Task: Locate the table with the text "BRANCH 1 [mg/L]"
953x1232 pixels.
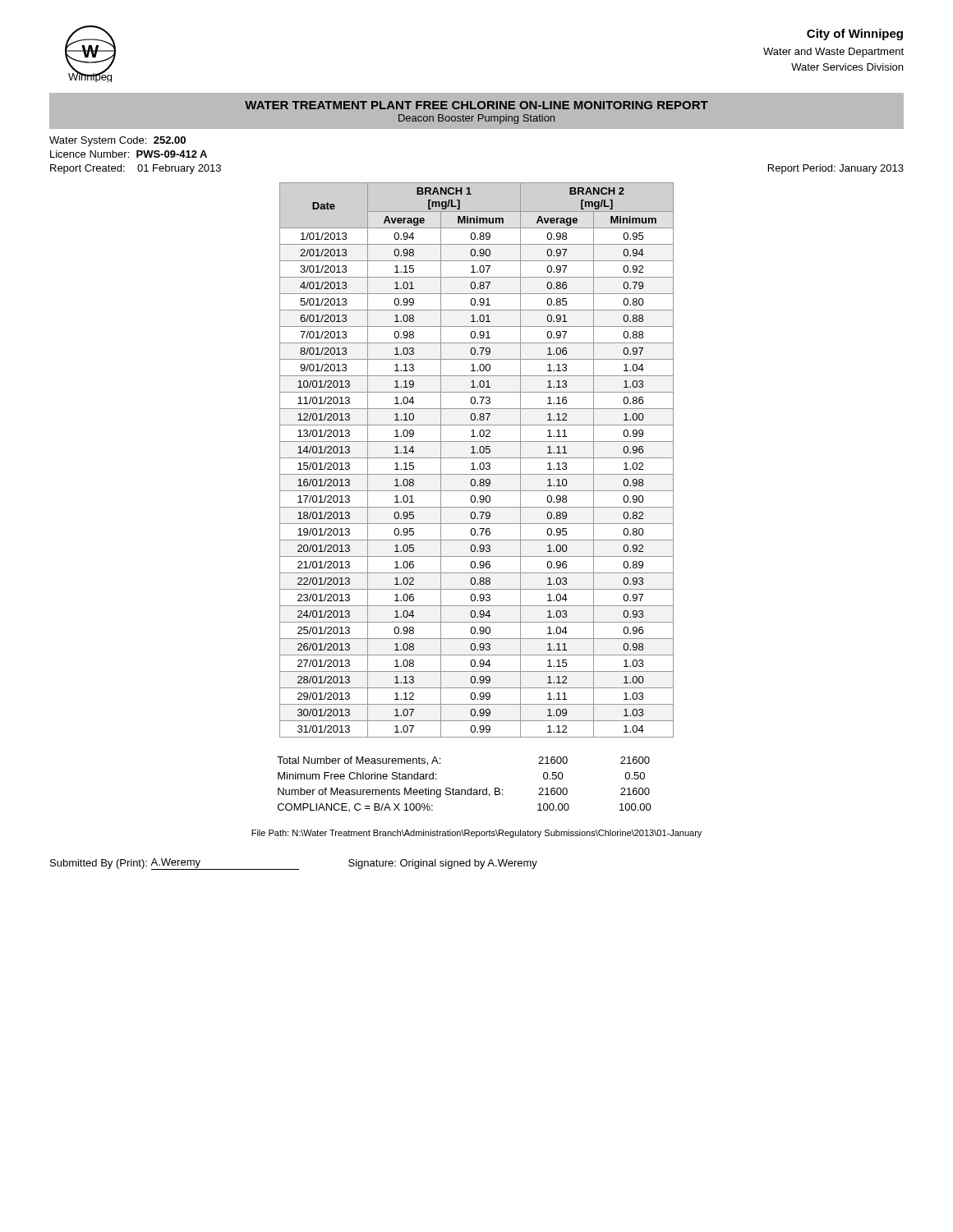Action: tap(476, 460)
